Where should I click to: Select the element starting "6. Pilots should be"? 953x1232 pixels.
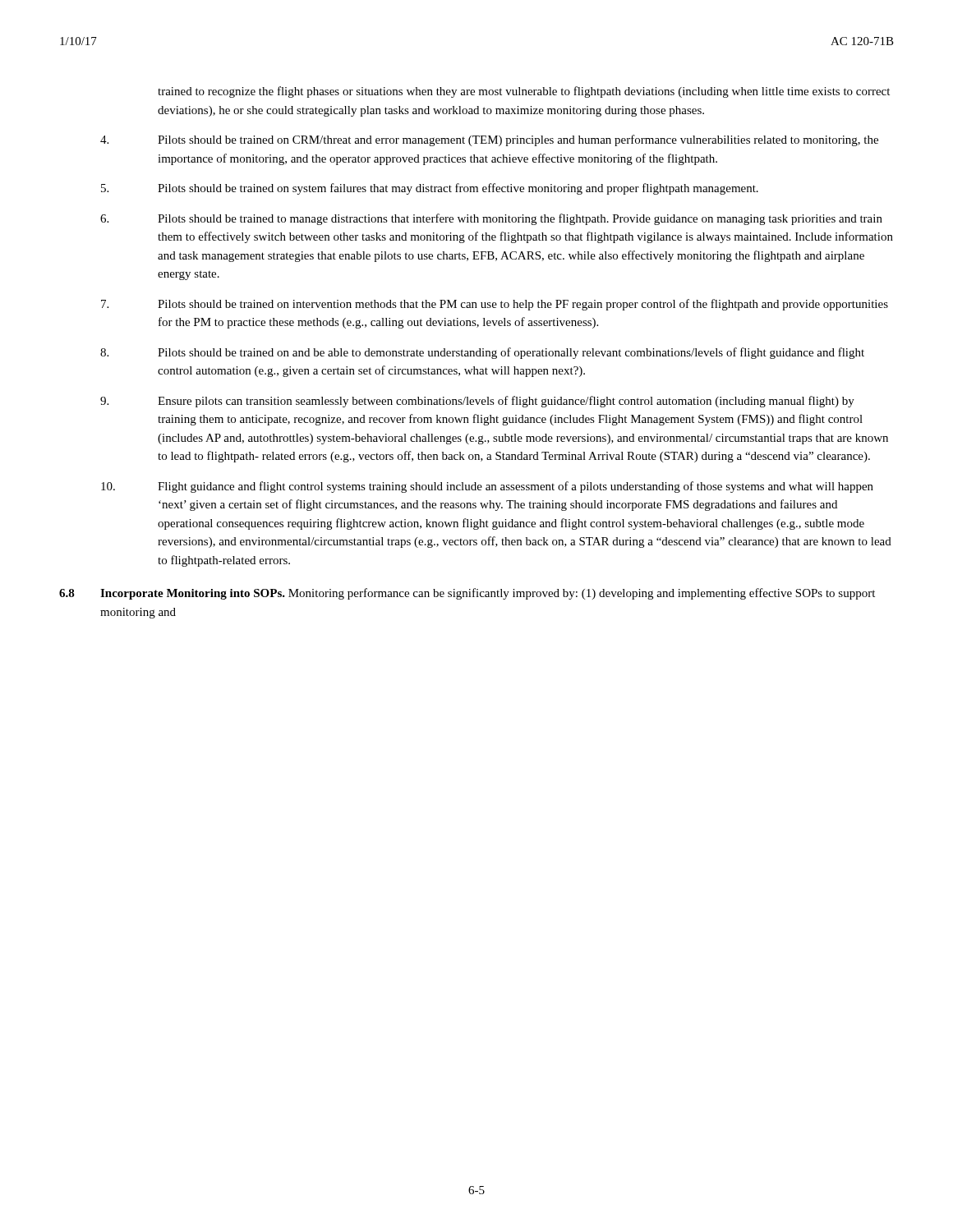476,246
